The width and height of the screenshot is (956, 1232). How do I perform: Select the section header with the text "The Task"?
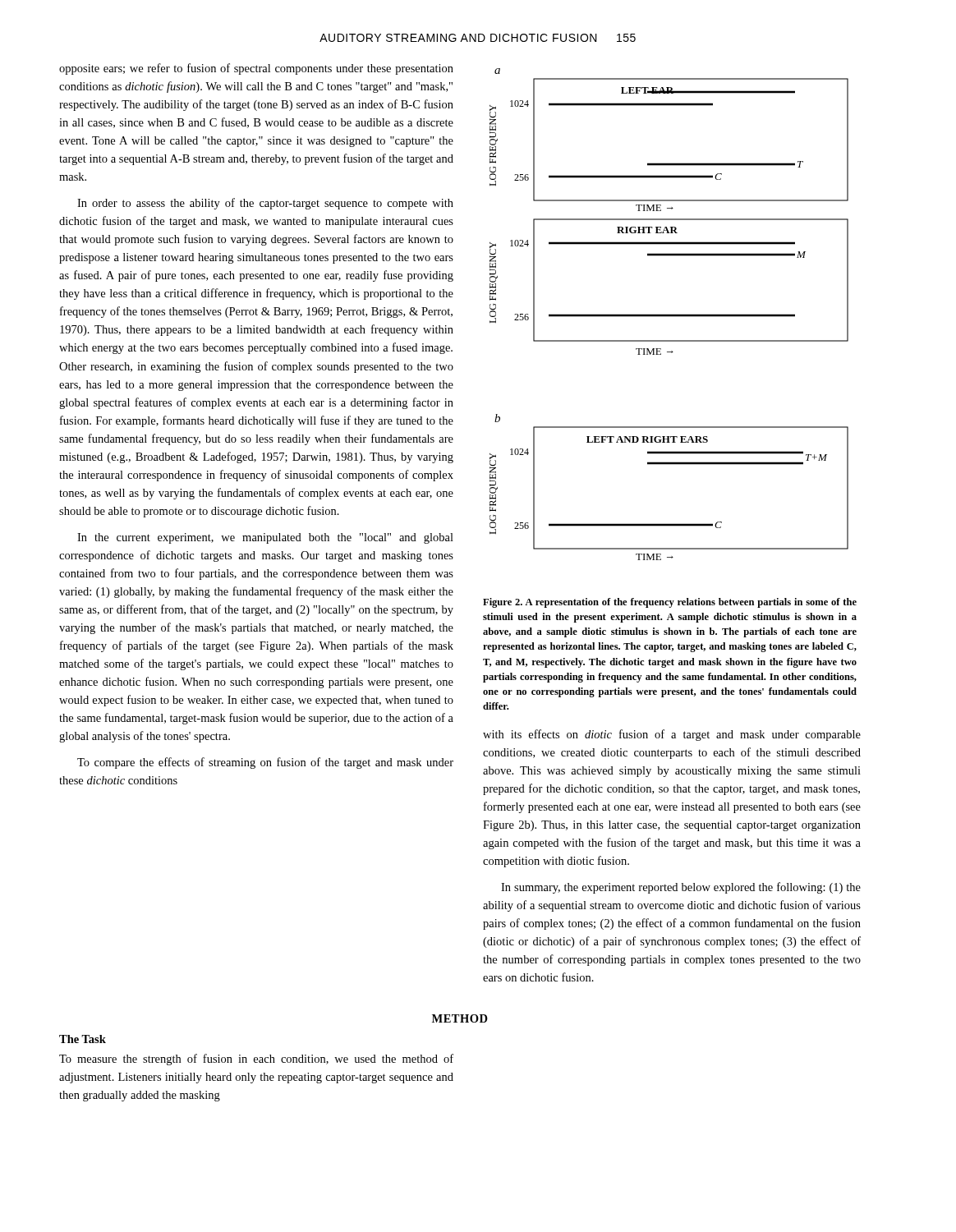[83, 1039]
